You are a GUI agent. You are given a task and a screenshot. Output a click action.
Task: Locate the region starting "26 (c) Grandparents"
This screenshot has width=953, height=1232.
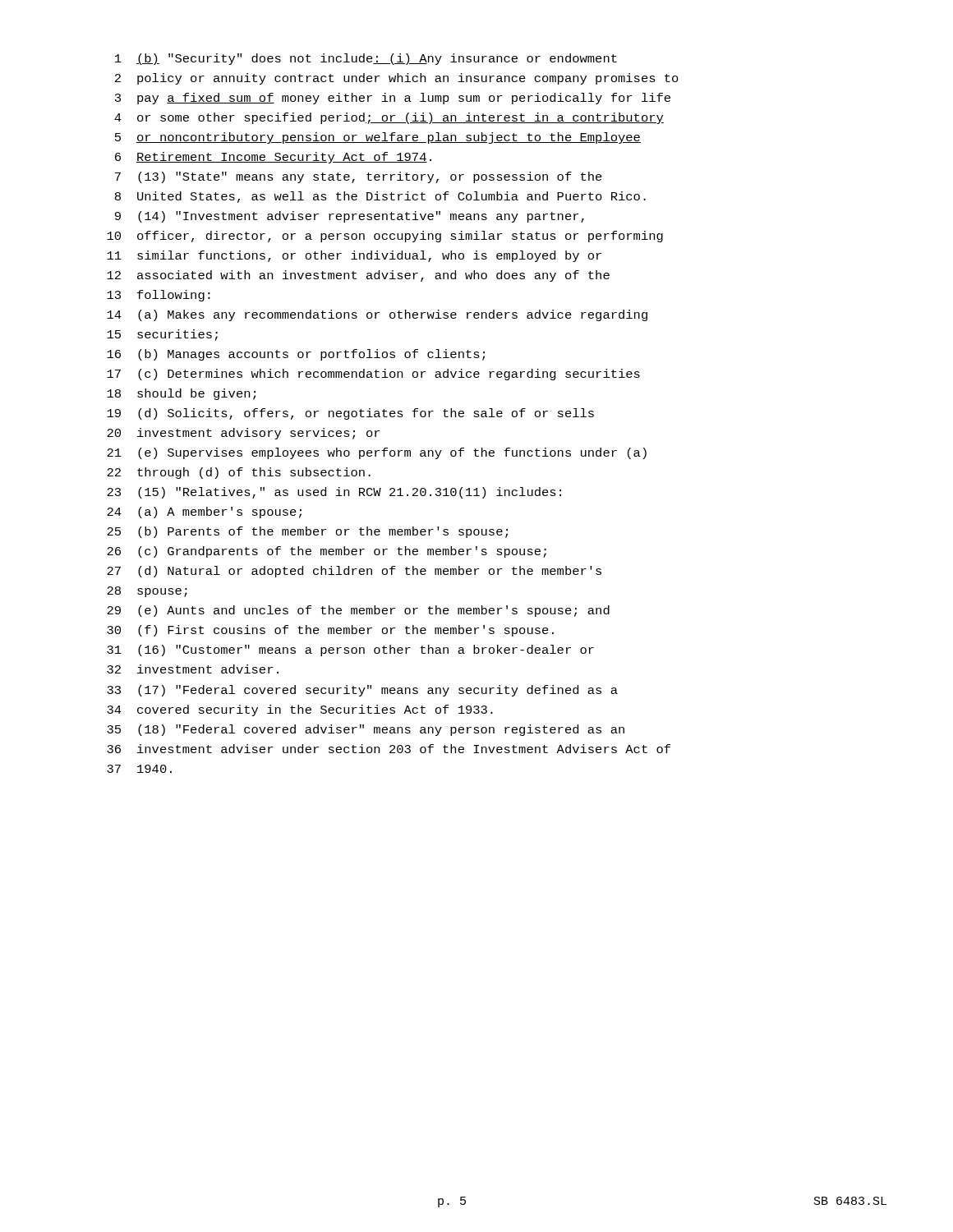pyautogui.click(x=489, y=552)
